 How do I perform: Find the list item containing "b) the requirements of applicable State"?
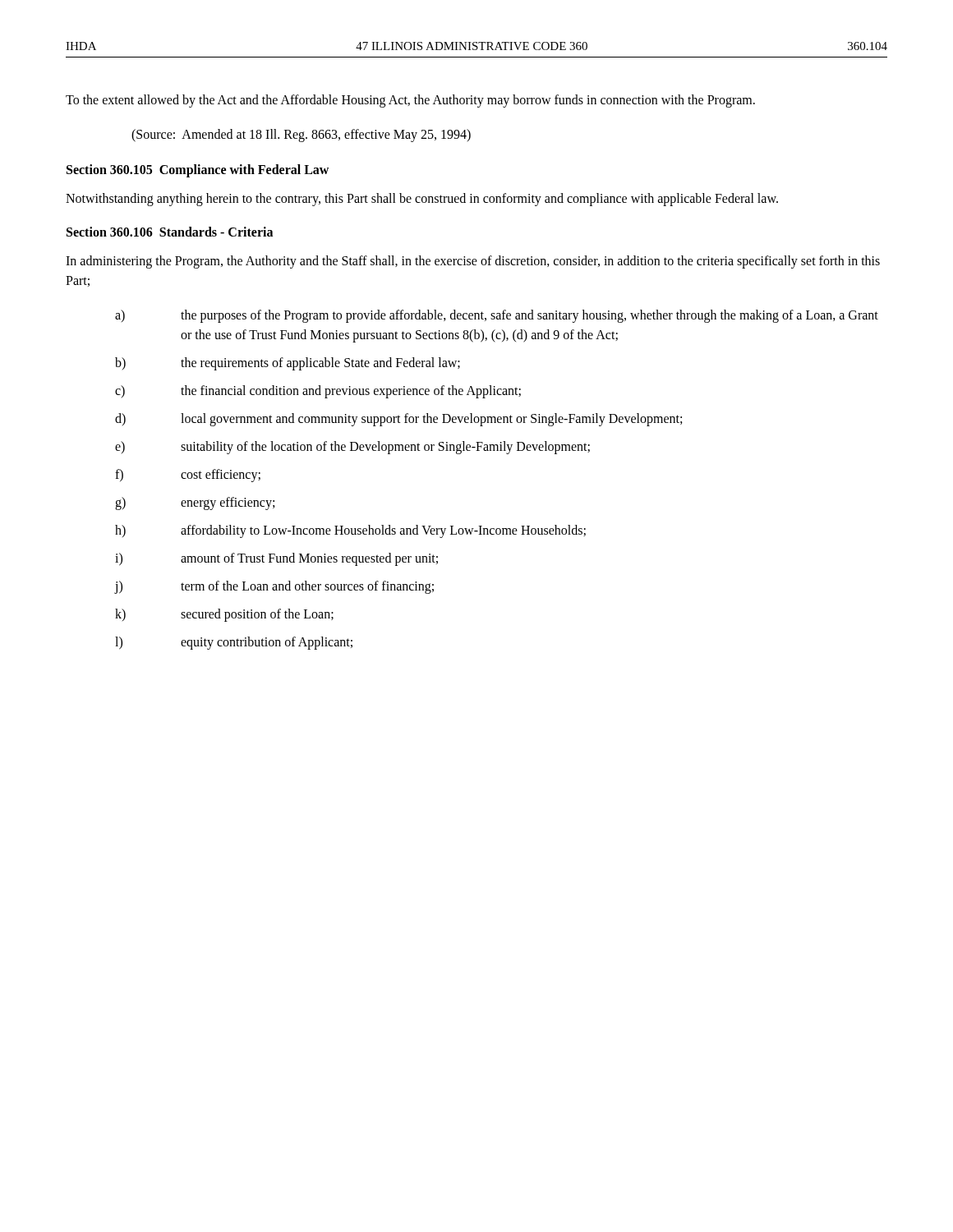288,364
